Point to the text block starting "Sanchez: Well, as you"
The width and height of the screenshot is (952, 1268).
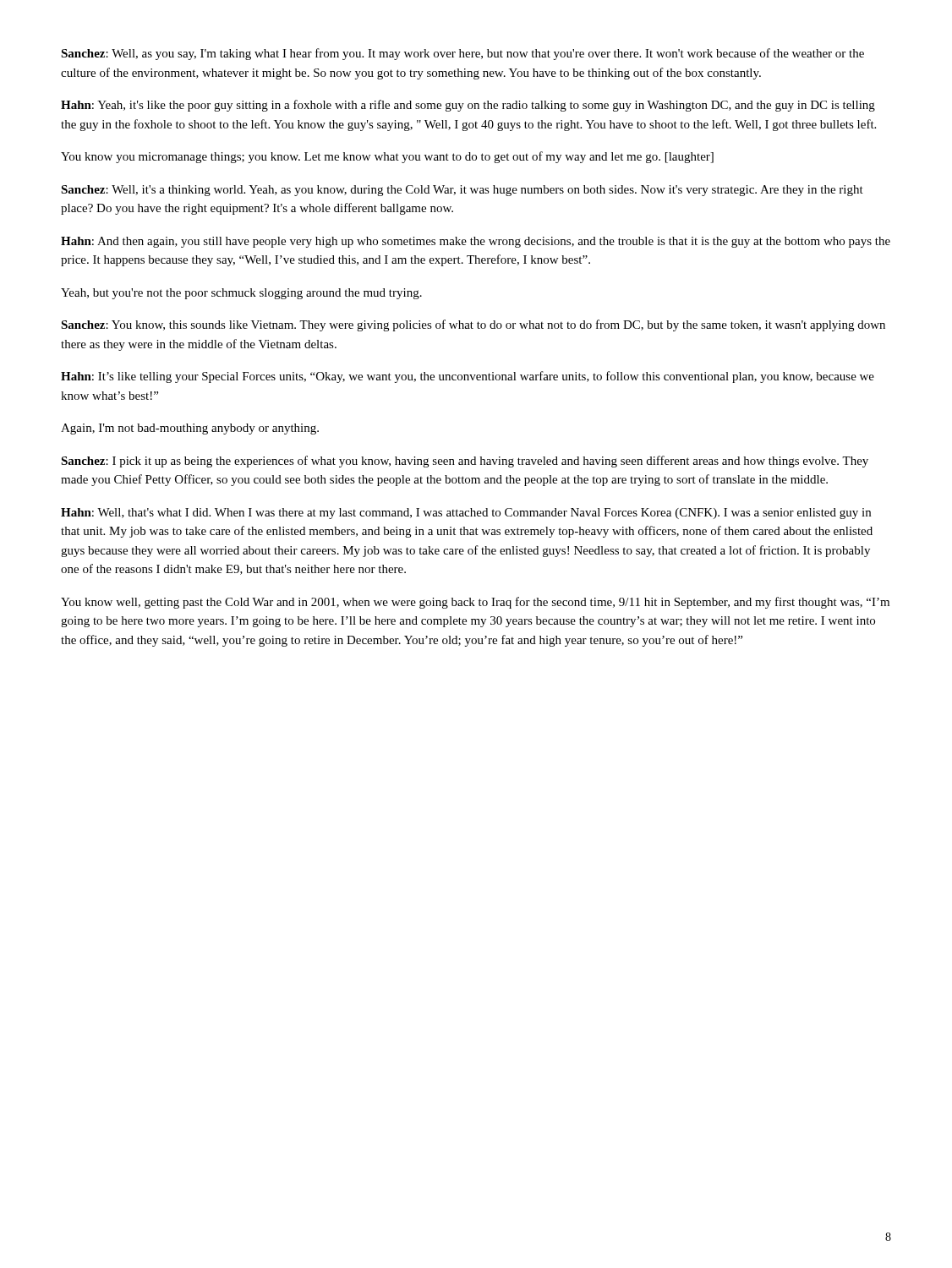point(463,63)
